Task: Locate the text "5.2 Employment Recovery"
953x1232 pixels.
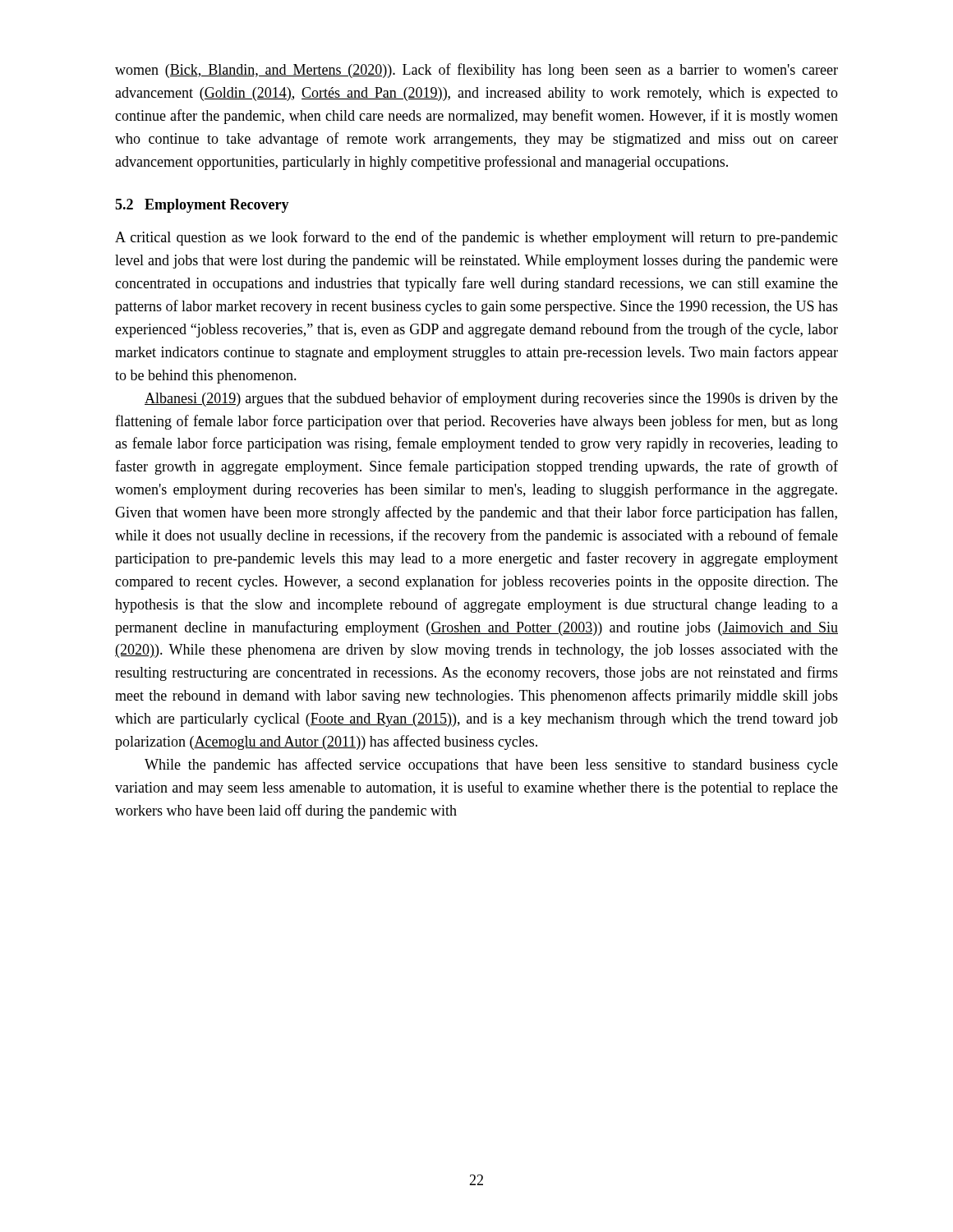Action: point(202,205)
